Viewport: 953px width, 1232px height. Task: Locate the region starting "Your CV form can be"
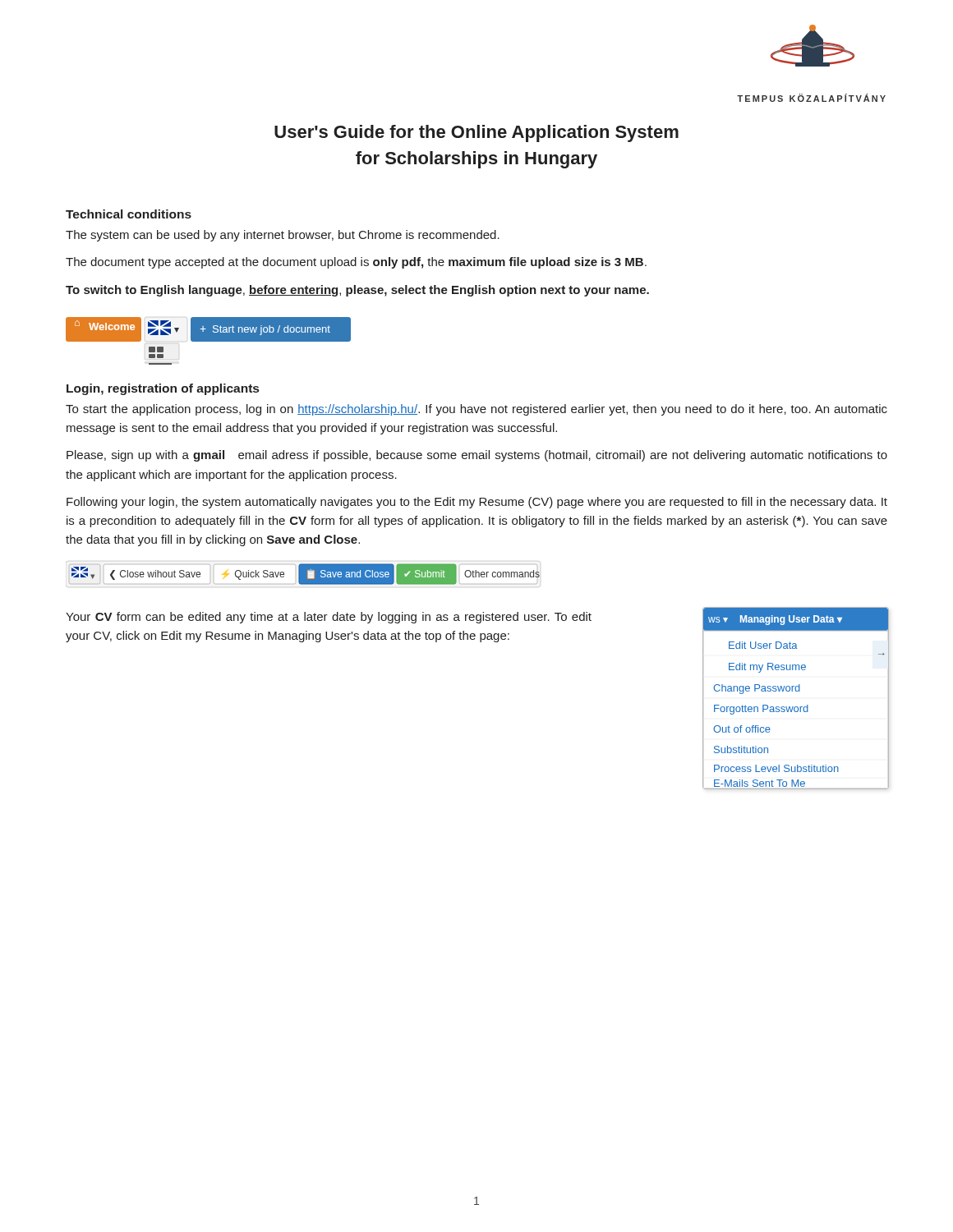329,626
